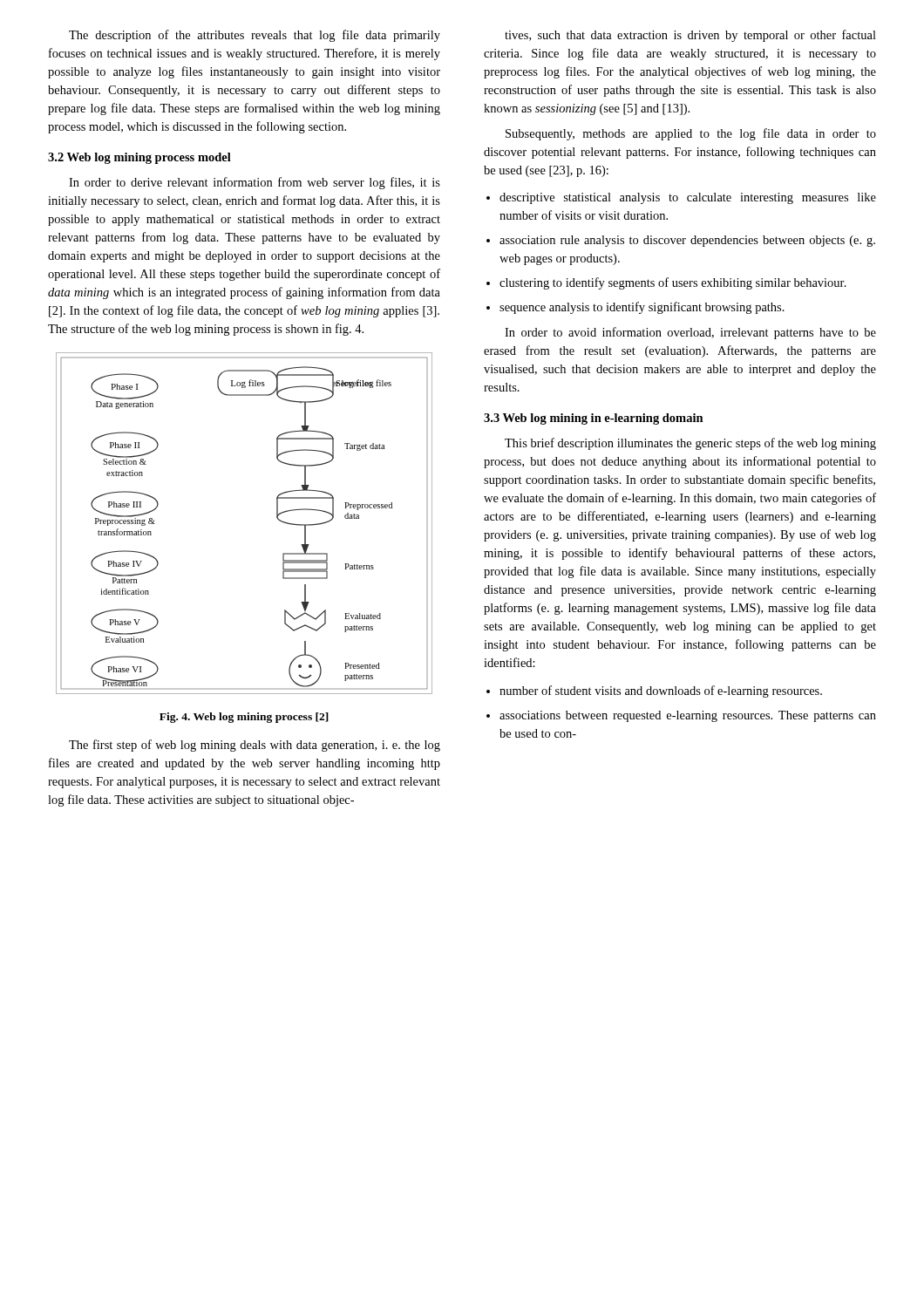The image size is (924, 1308).
Task: Find the region starting "associations between requested e-learning"
Action: click(x=688, y=724)
